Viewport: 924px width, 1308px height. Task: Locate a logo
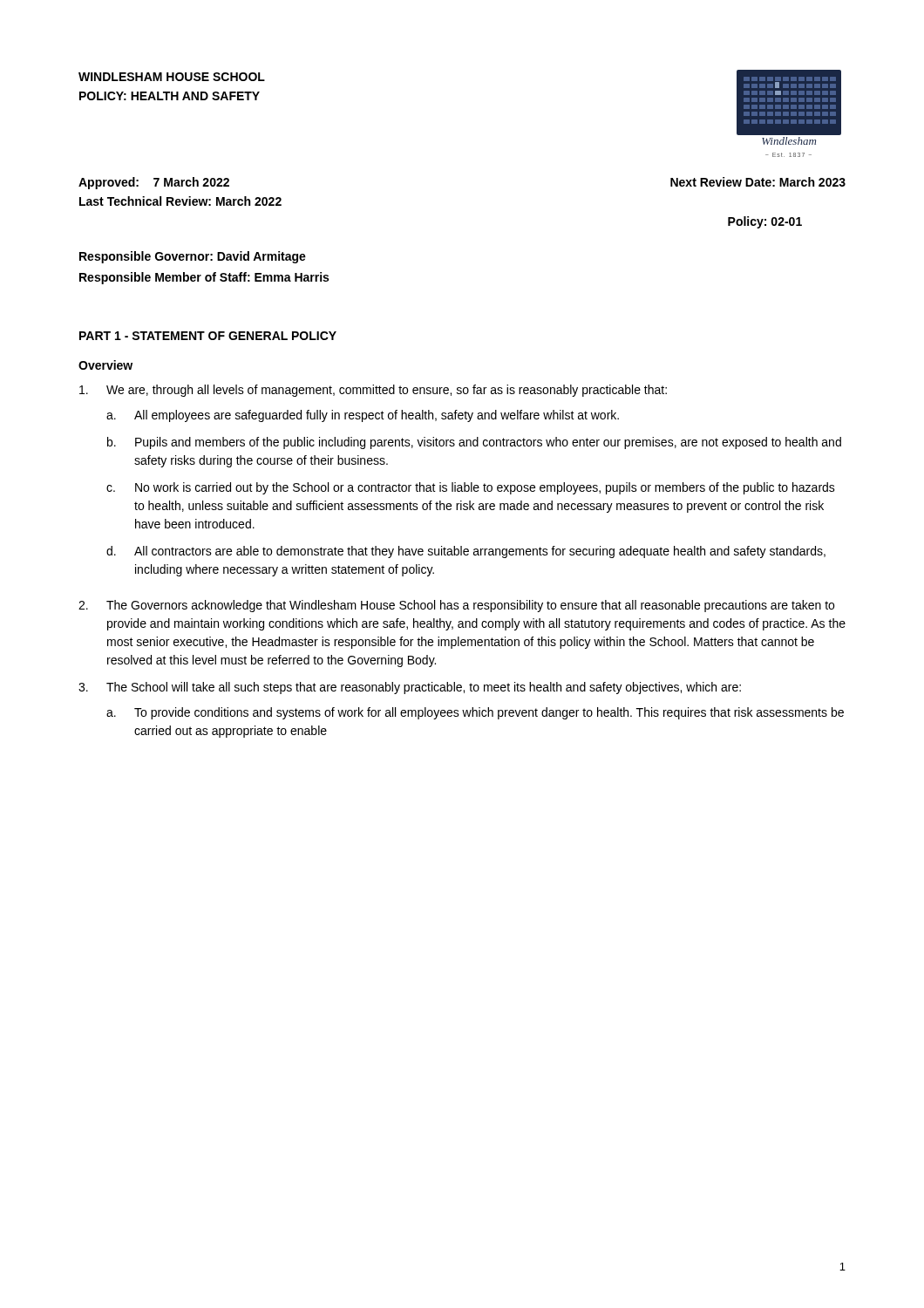[789, 118]
